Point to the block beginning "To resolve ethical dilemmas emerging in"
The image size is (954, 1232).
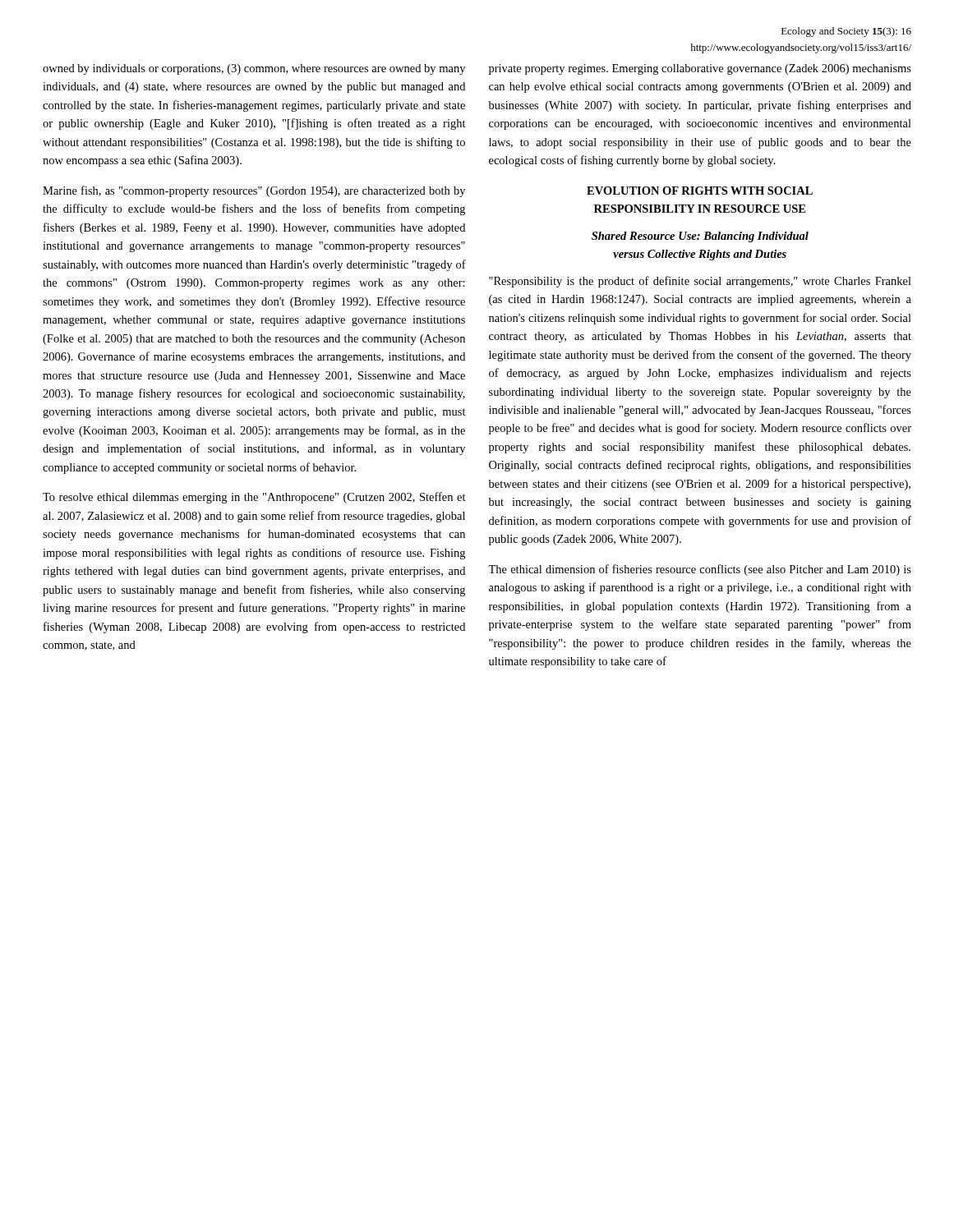[254, 571]
